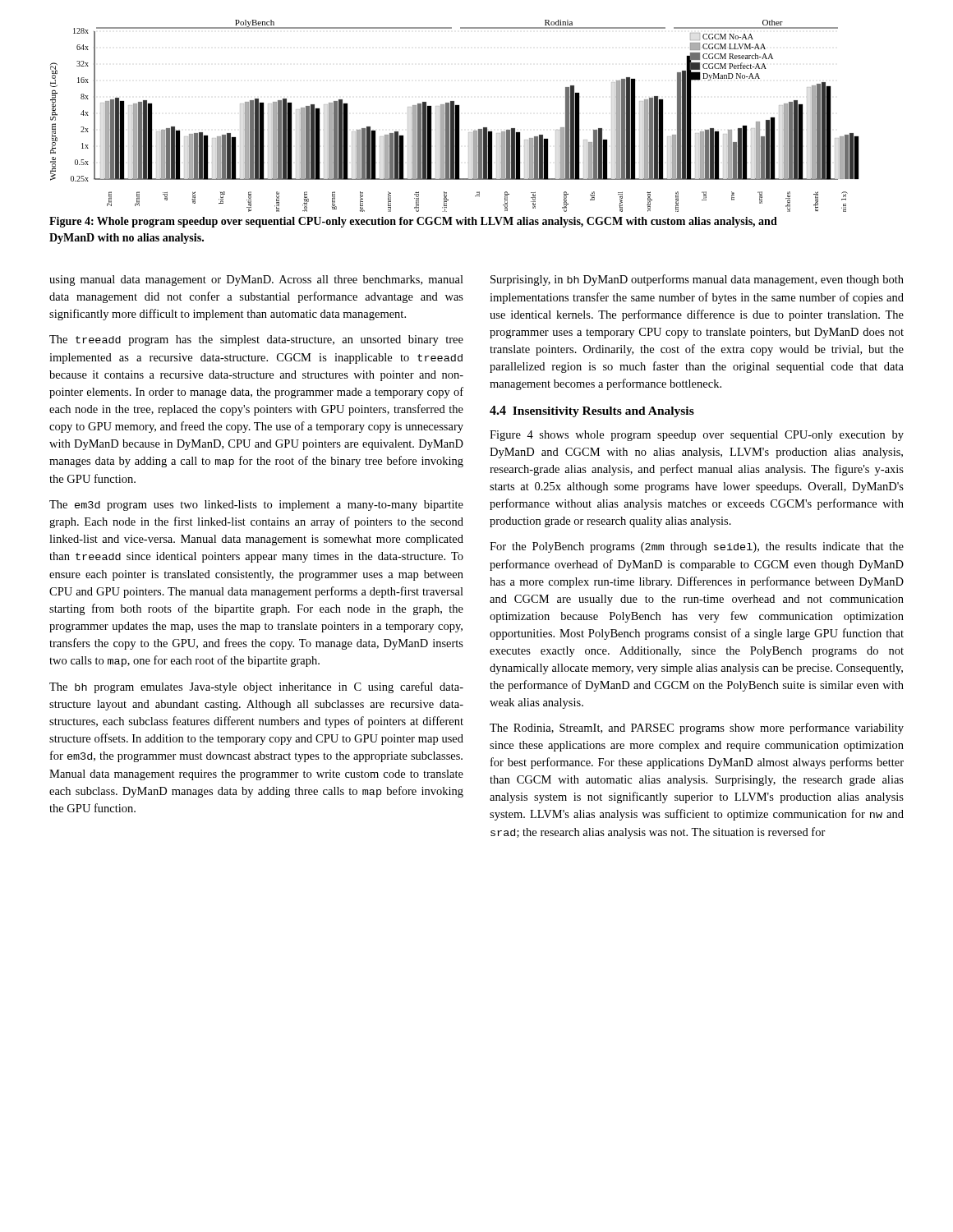Click on the region starting "4.4 Insensitivity Results"
The height and width of the screenshot is (1232, 953).
(592, 410)
